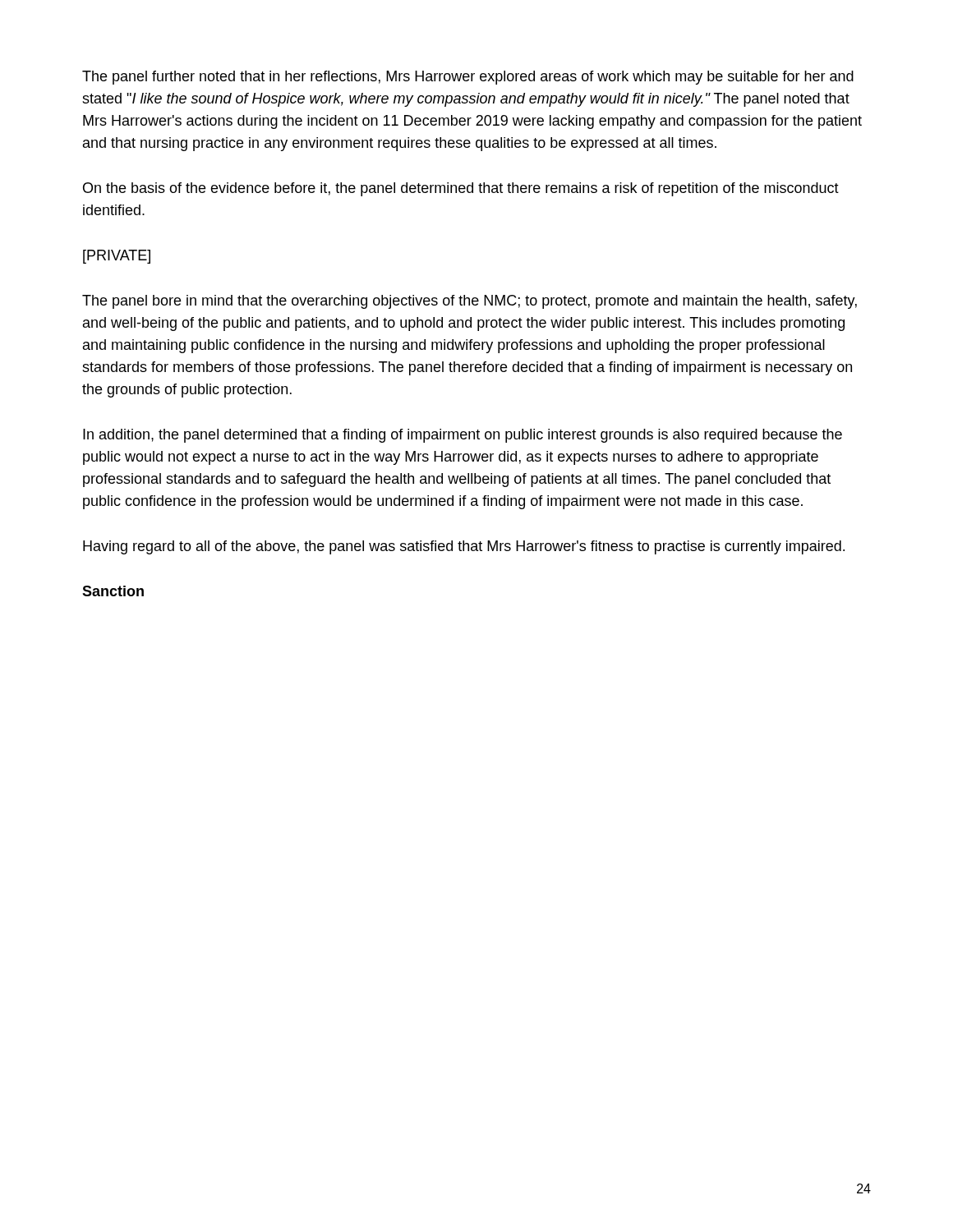The height and width of the screenshot is (1232, 953).
Task: Click the section header
Action: 113,591
